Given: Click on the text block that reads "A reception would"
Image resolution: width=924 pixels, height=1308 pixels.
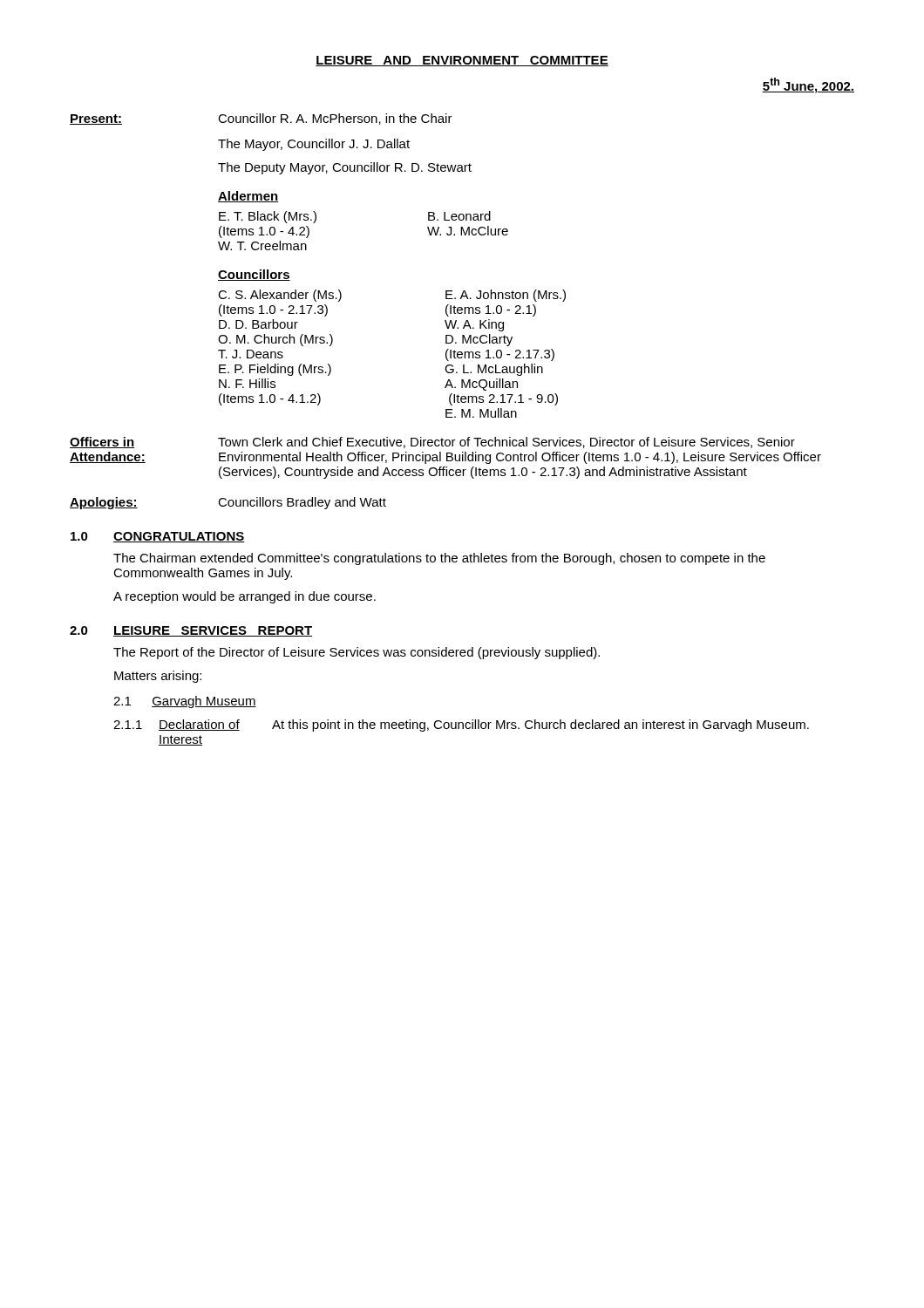Looking at the screenshot, I should pos(245,596).
